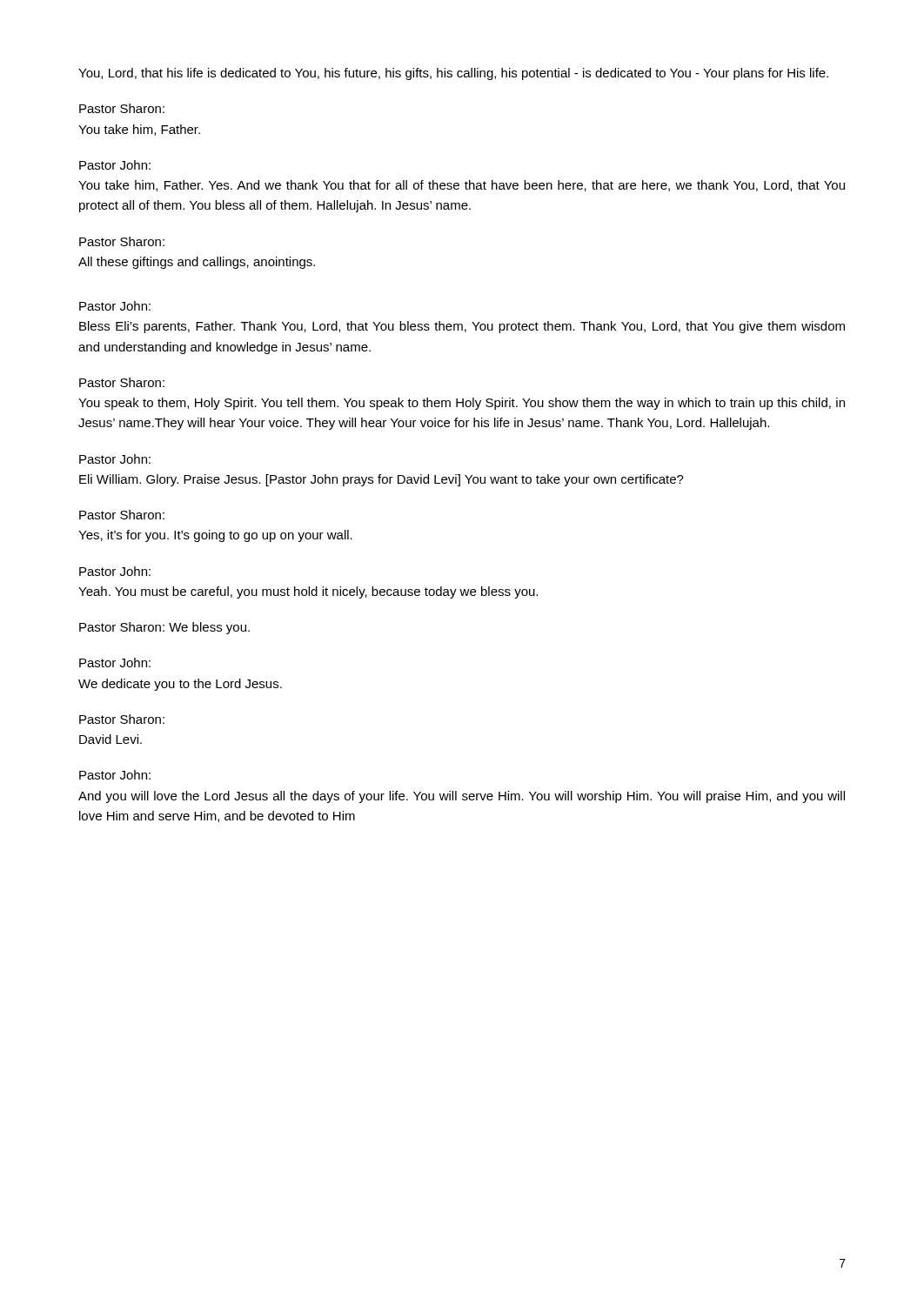Locate the passage starting "Pastor John: Bless Eli’s parents, Father. Thank You,"
Screen dimensions: 1305x924
pyautogui.click(x=462, y=326)
